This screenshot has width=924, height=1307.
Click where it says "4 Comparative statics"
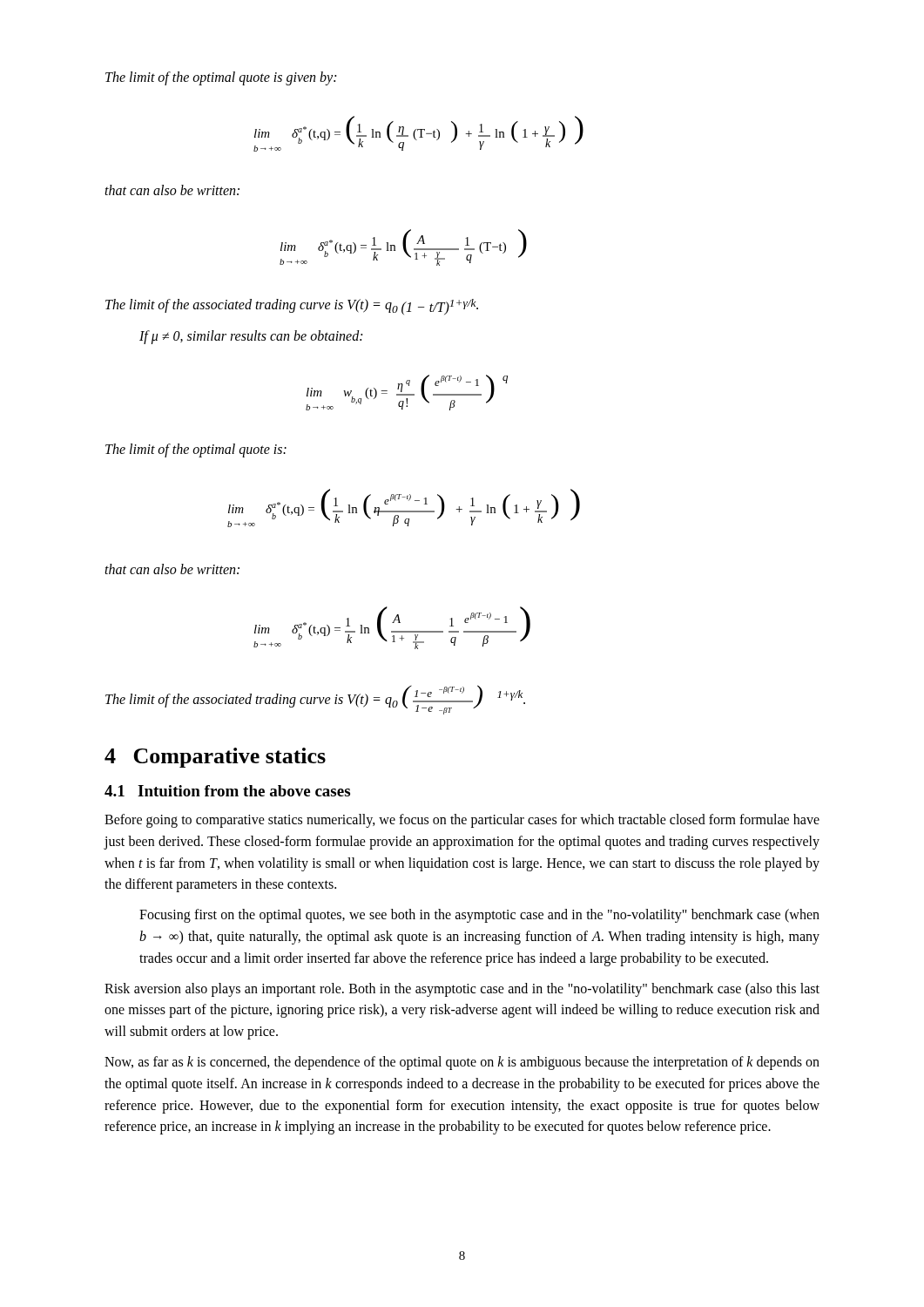pos(215,756)
